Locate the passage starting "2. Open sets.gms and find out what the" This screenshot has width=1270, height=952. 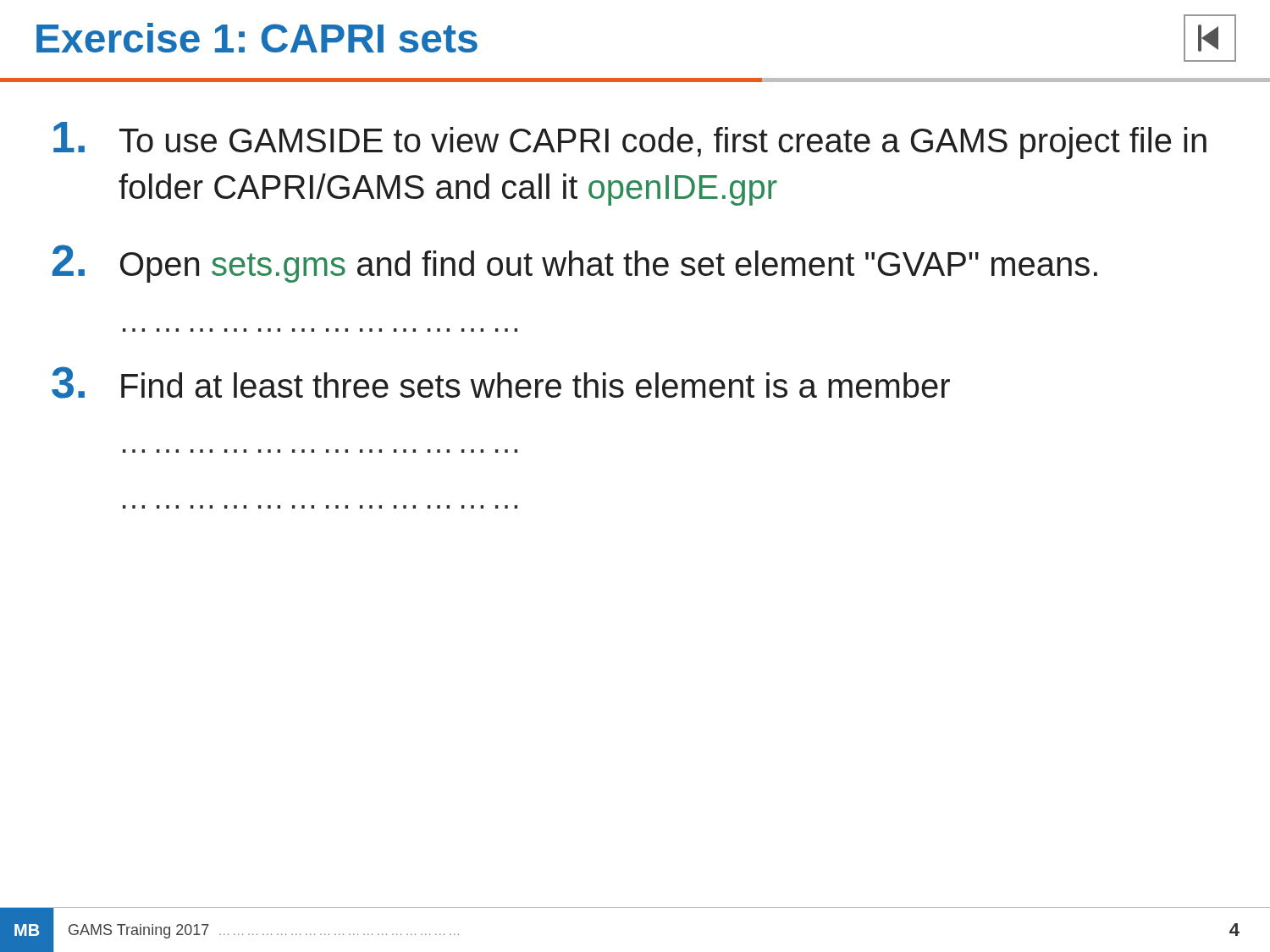point(576,263)
